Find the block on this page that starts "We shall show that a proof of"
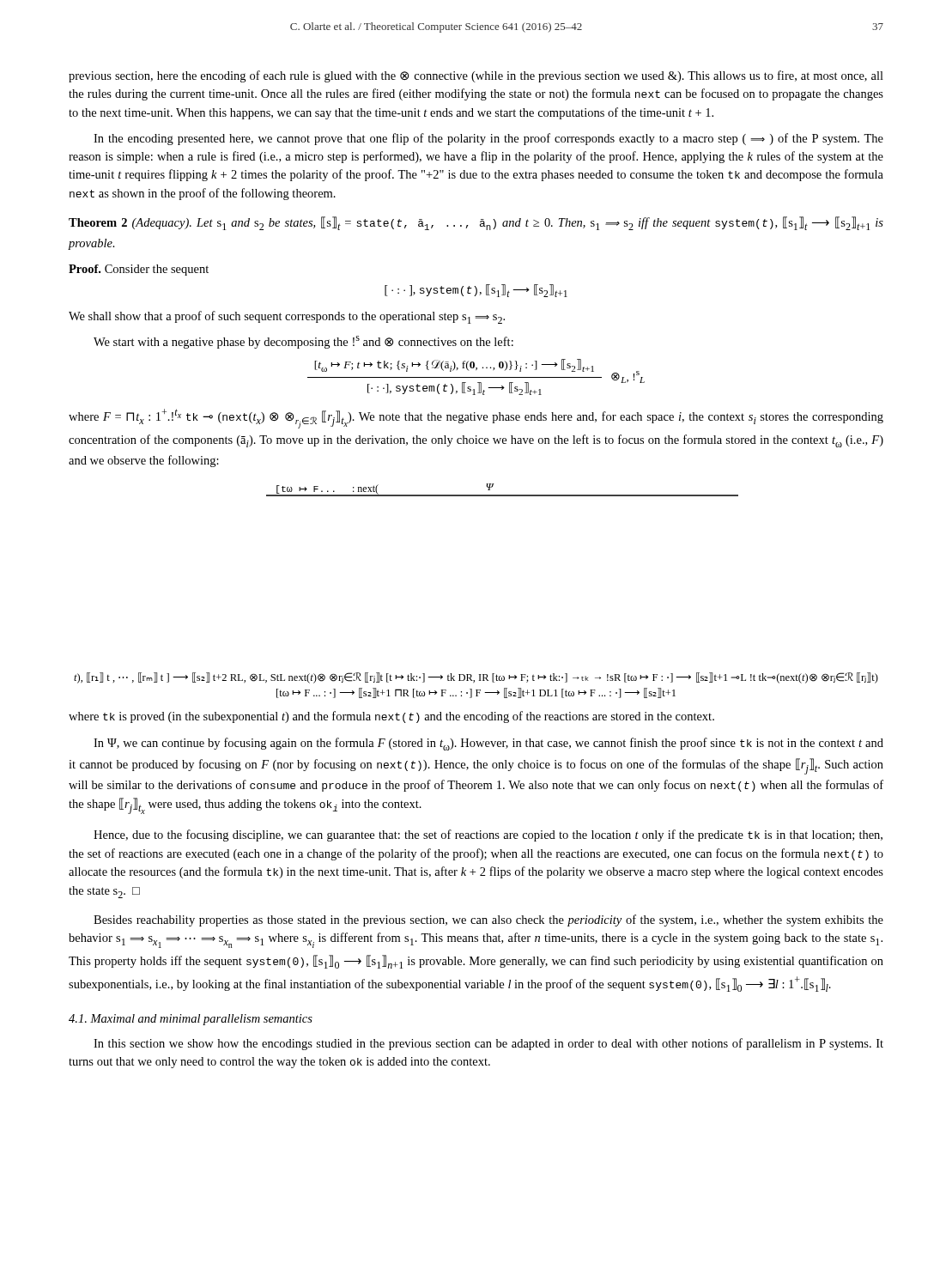This screenshot has height=1288, width=952. 287,317
